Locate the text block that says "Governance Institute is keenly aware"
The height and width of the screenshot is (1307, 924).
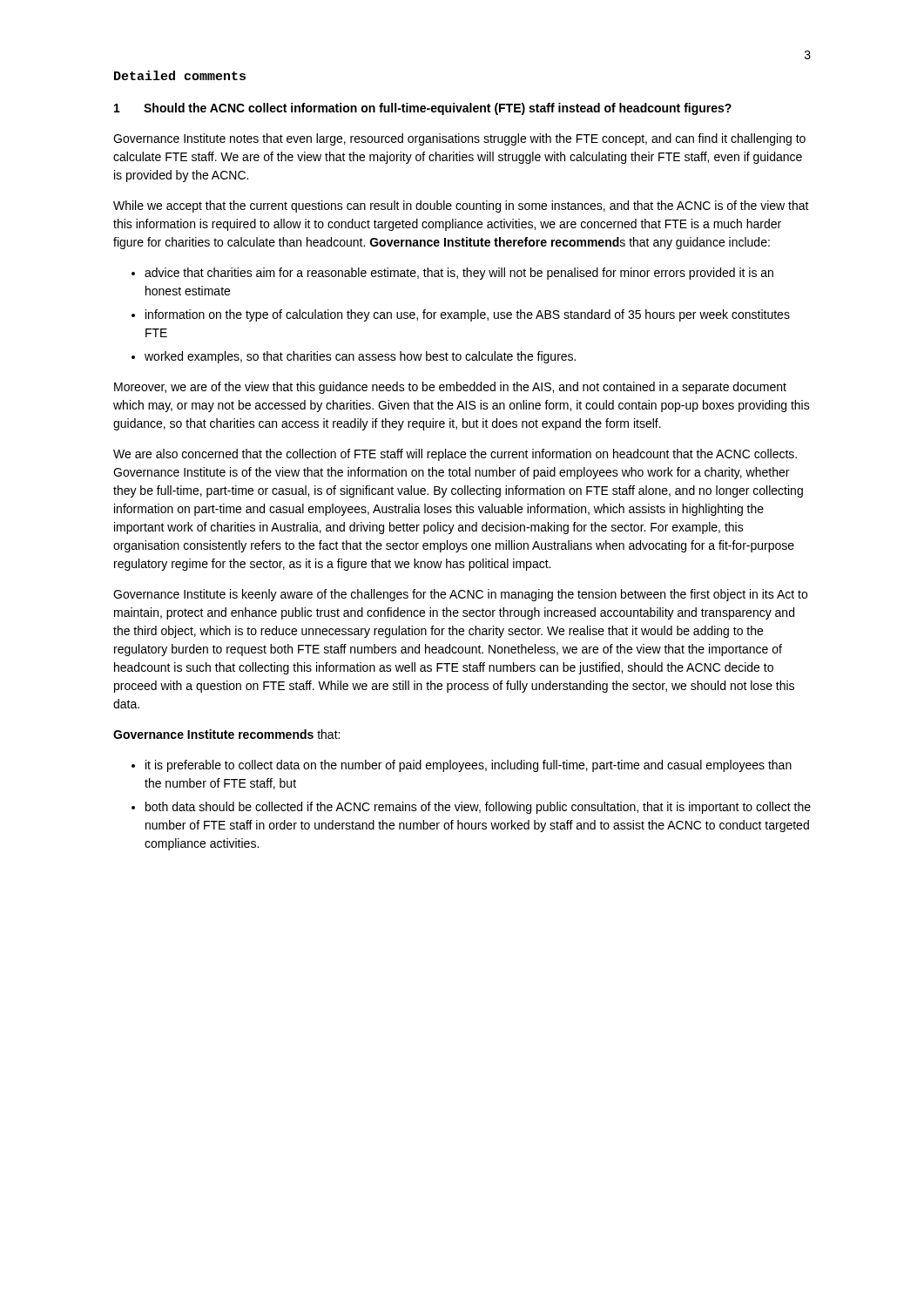[x=462, y=649]
